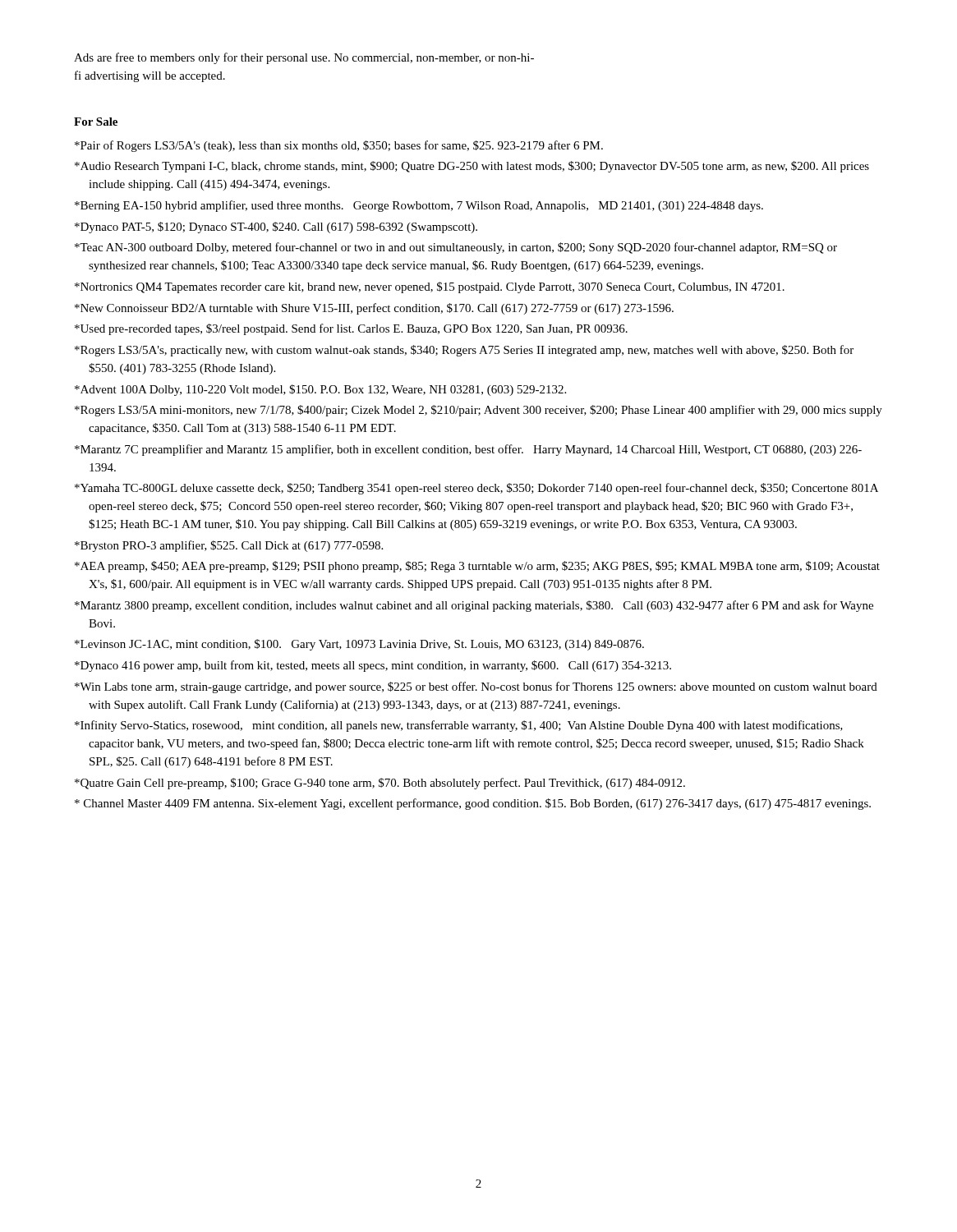The height and width of the screenshot is (1232, 957).
Task: Select the text block starting "*Yamaha TC-800GL deluxe cassette deck, $250; Tandberg"
Action: [476, 506]
